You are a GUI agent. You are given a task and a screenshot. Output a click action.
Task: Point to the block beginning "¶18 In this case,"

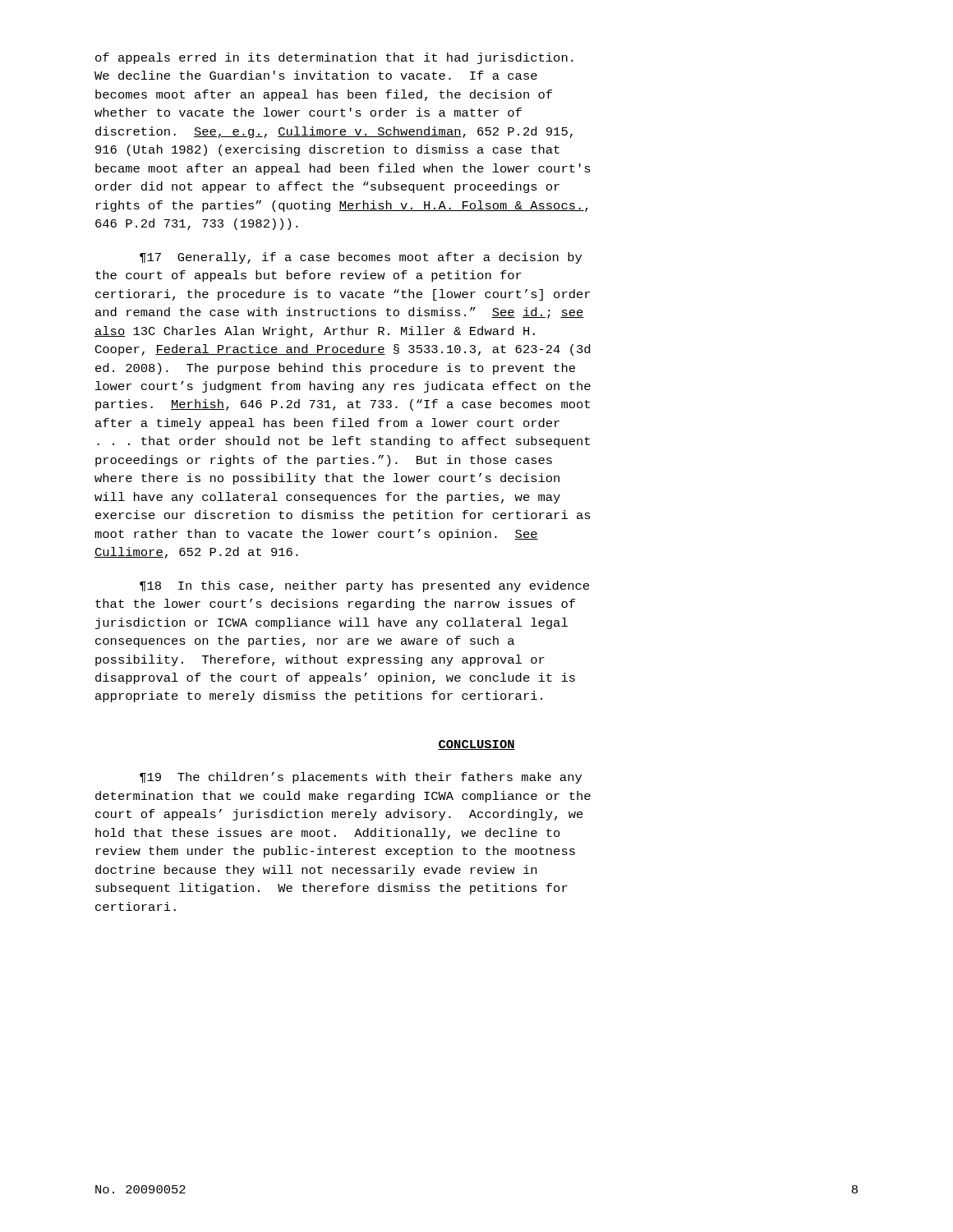coord(342,642)
